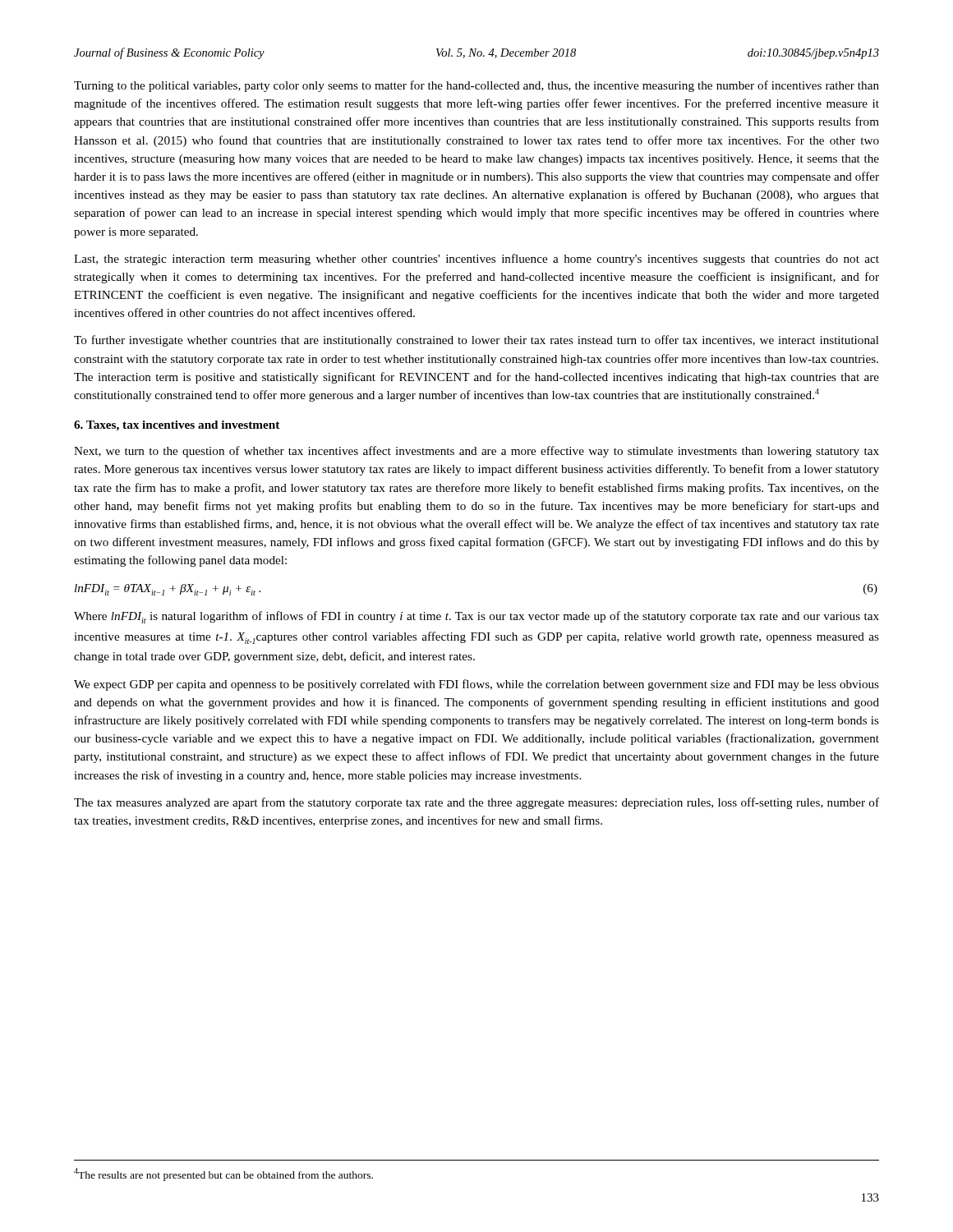Find the text block starting "6. Taxes, tax incentives and investment"
This screenshot has width=953, height=1232.
177,424
